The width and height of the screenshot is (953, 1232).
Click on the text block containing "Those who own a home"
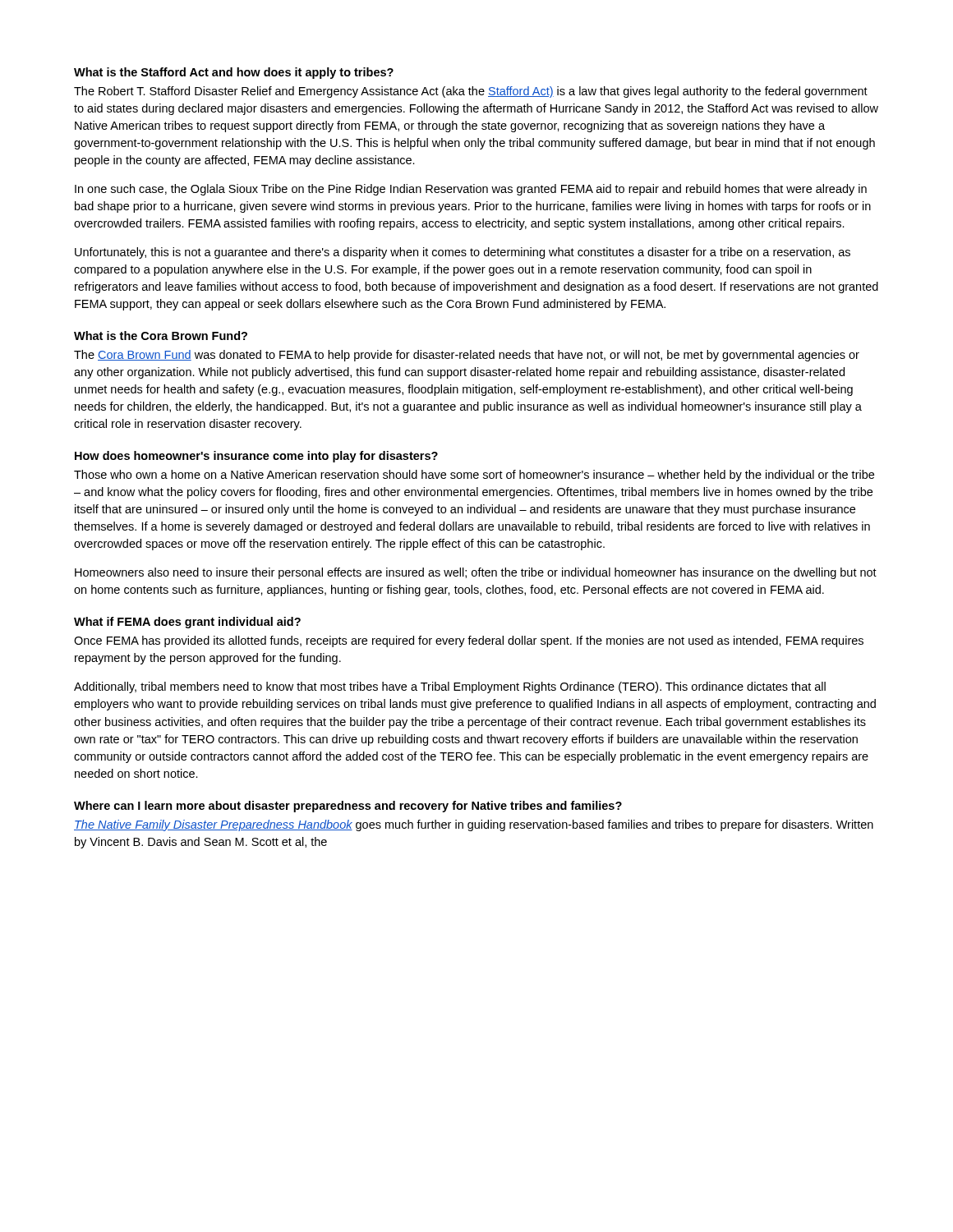click(x=474, y=509)
